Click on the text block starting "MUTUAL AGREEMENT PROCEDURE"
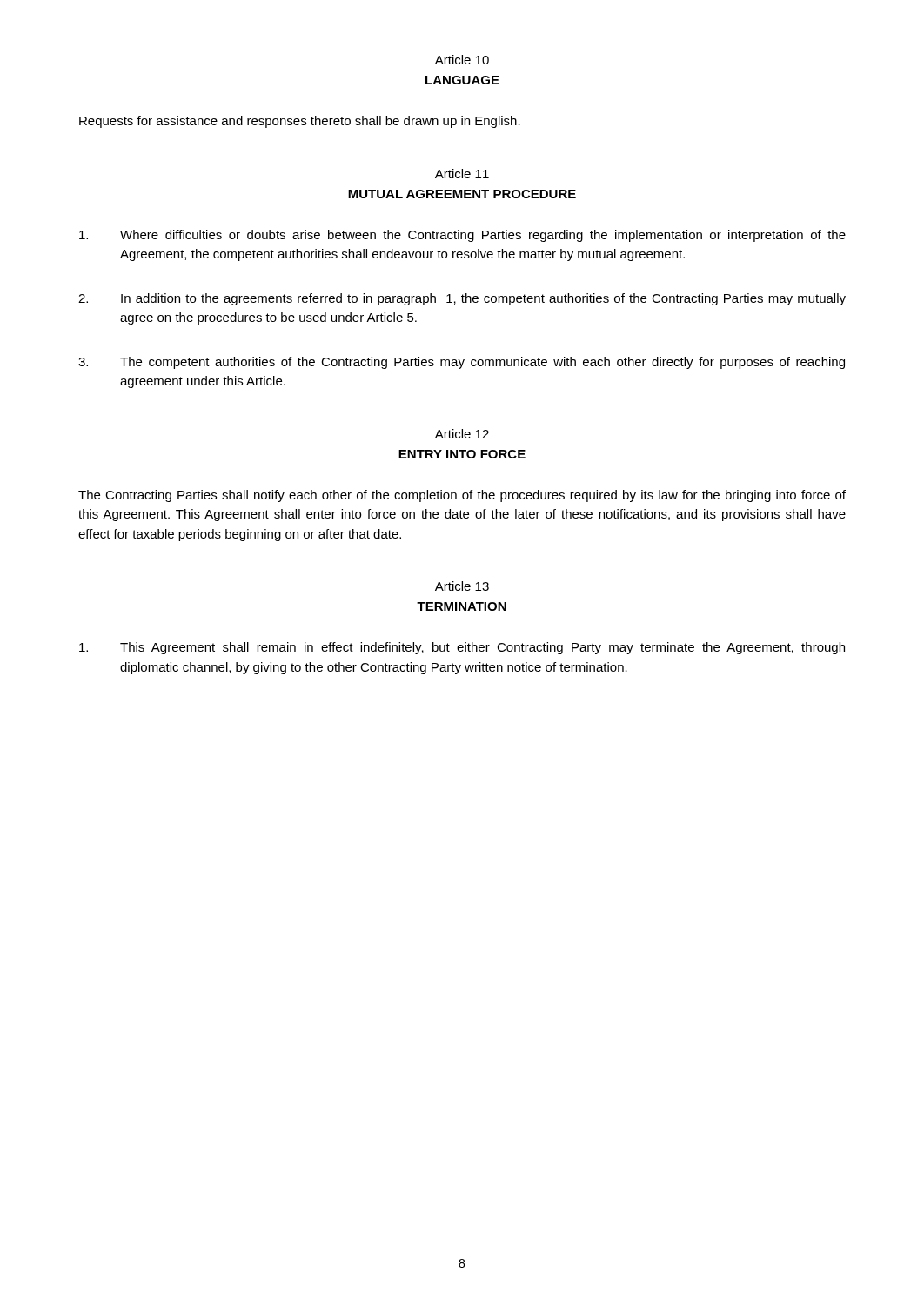The height and width of the screenshot is (1305, 924). [462, 193]
